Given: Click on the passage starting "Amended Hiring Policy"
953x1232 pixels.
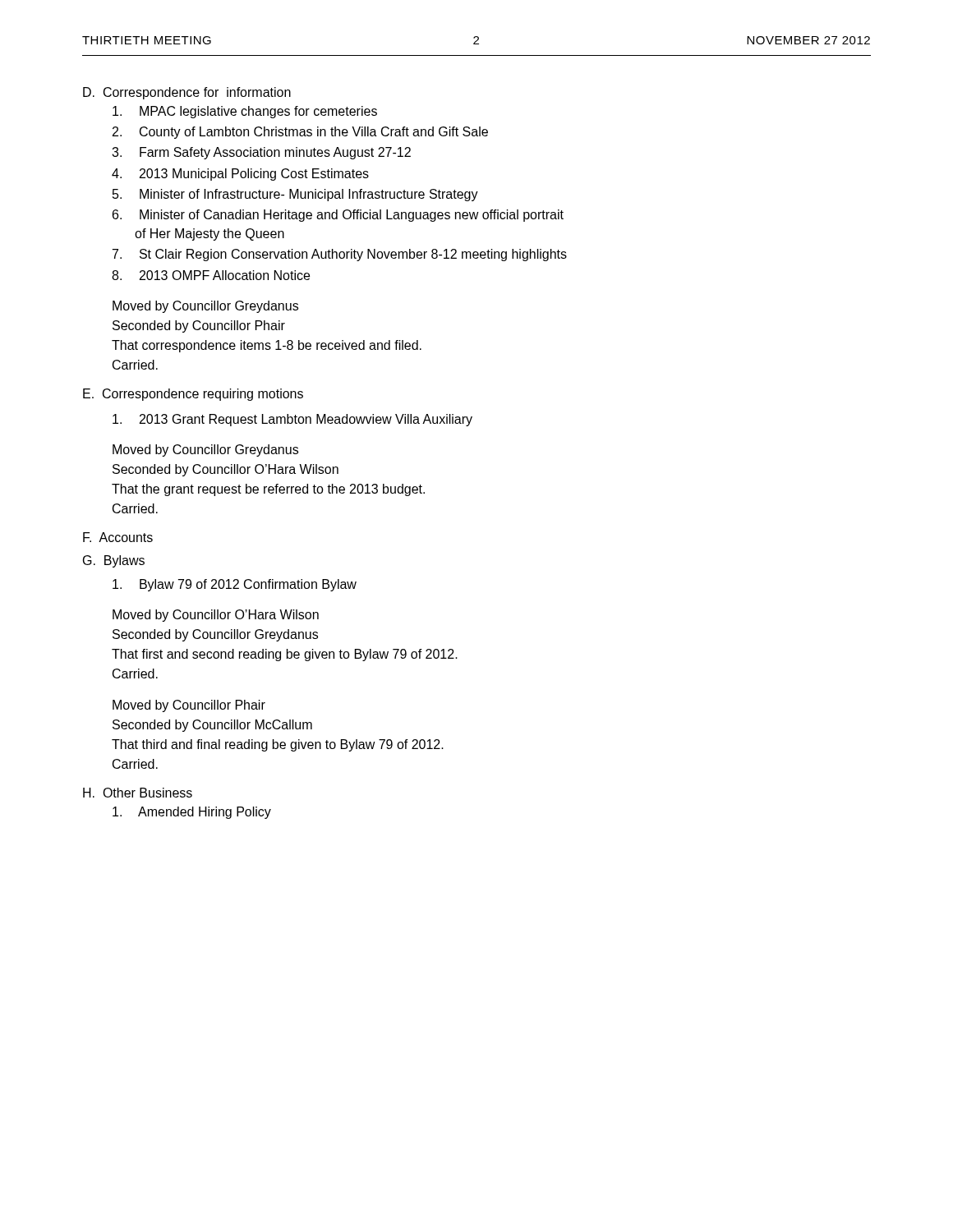Looking at the screenshot, I should point(191,812).
